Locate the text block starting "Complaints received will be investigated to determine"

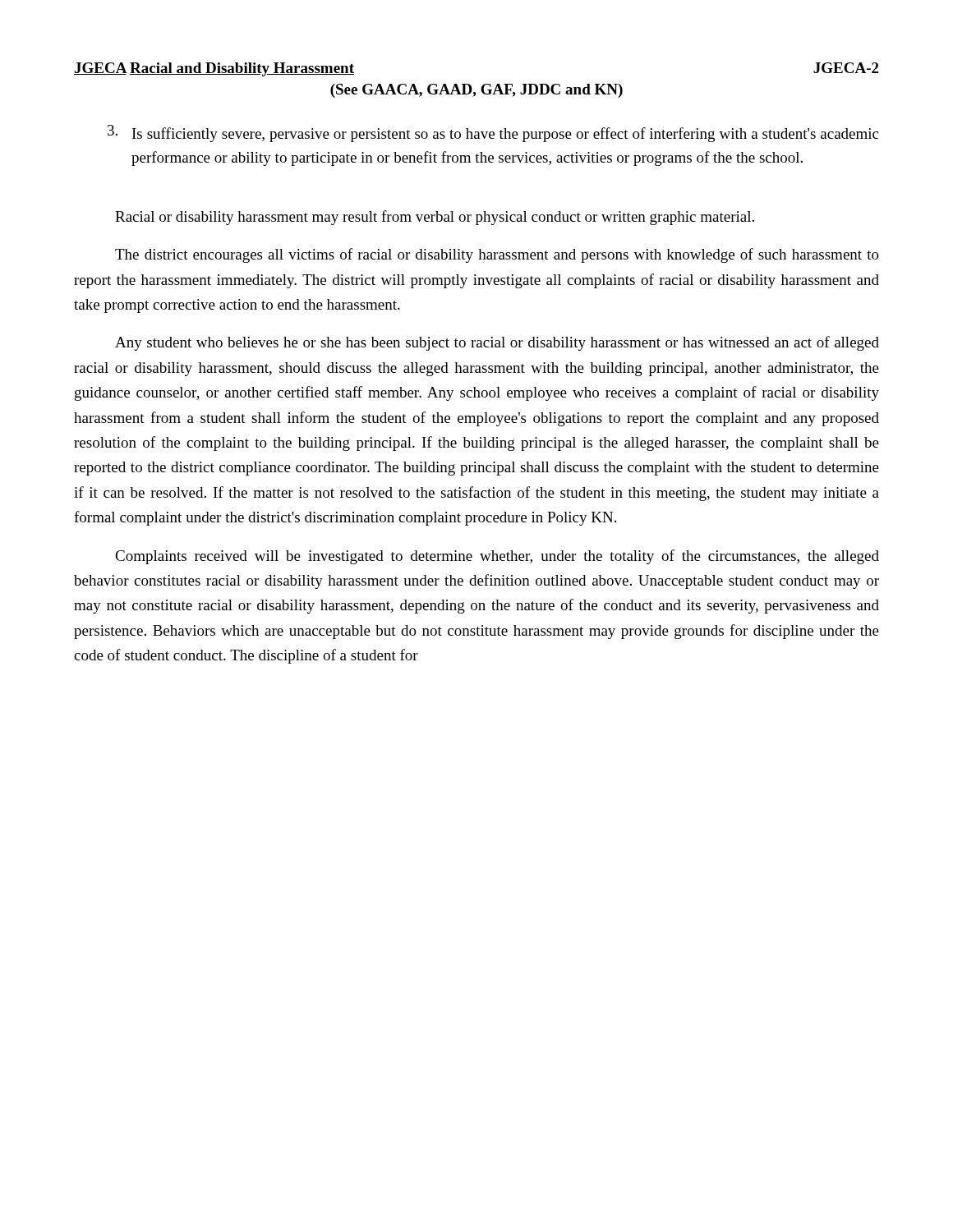tap(476, 605)
